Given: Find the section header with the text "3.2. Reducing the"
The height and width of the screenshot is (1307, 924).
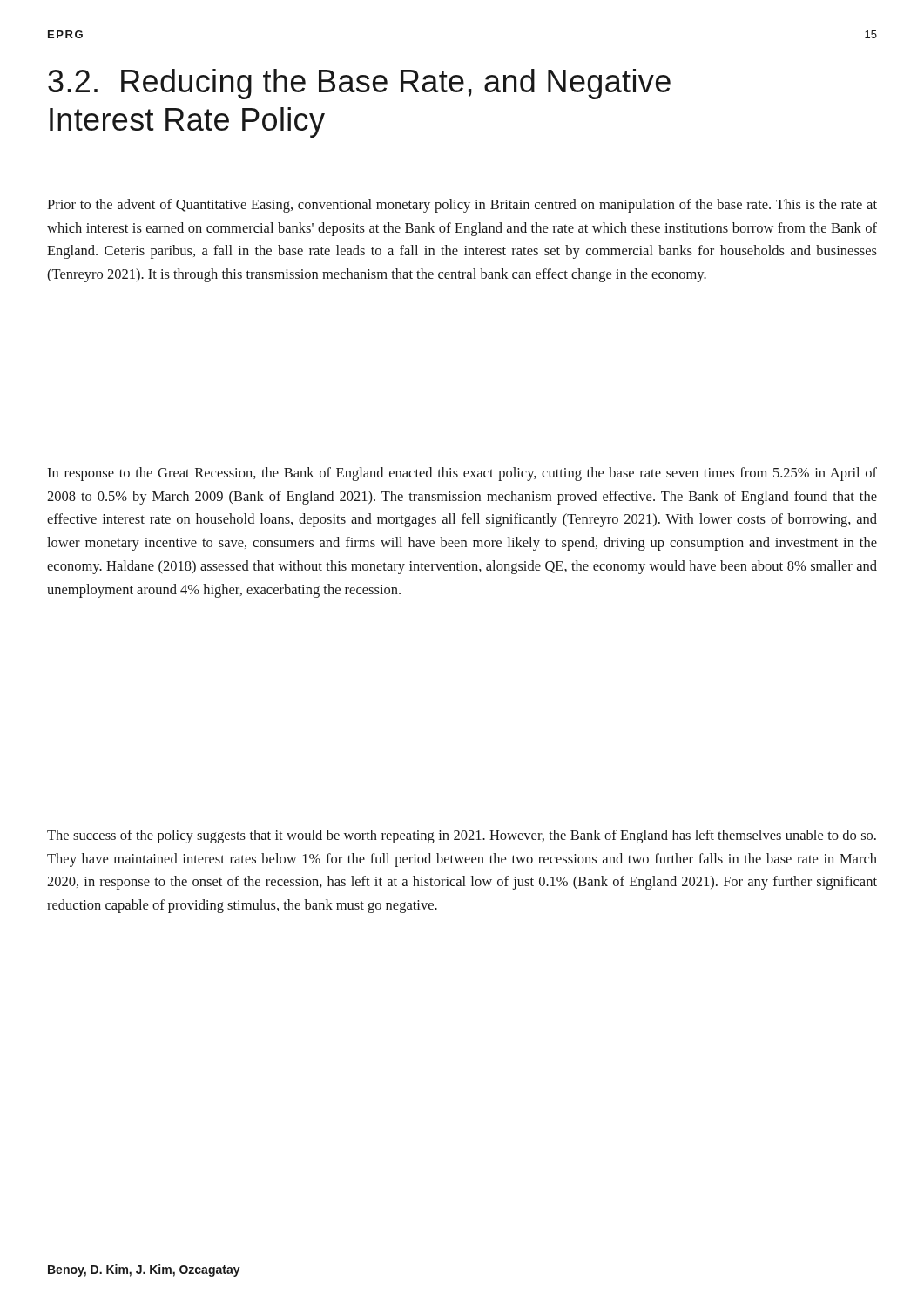Looking at the screenshot, I should point(462,101).
